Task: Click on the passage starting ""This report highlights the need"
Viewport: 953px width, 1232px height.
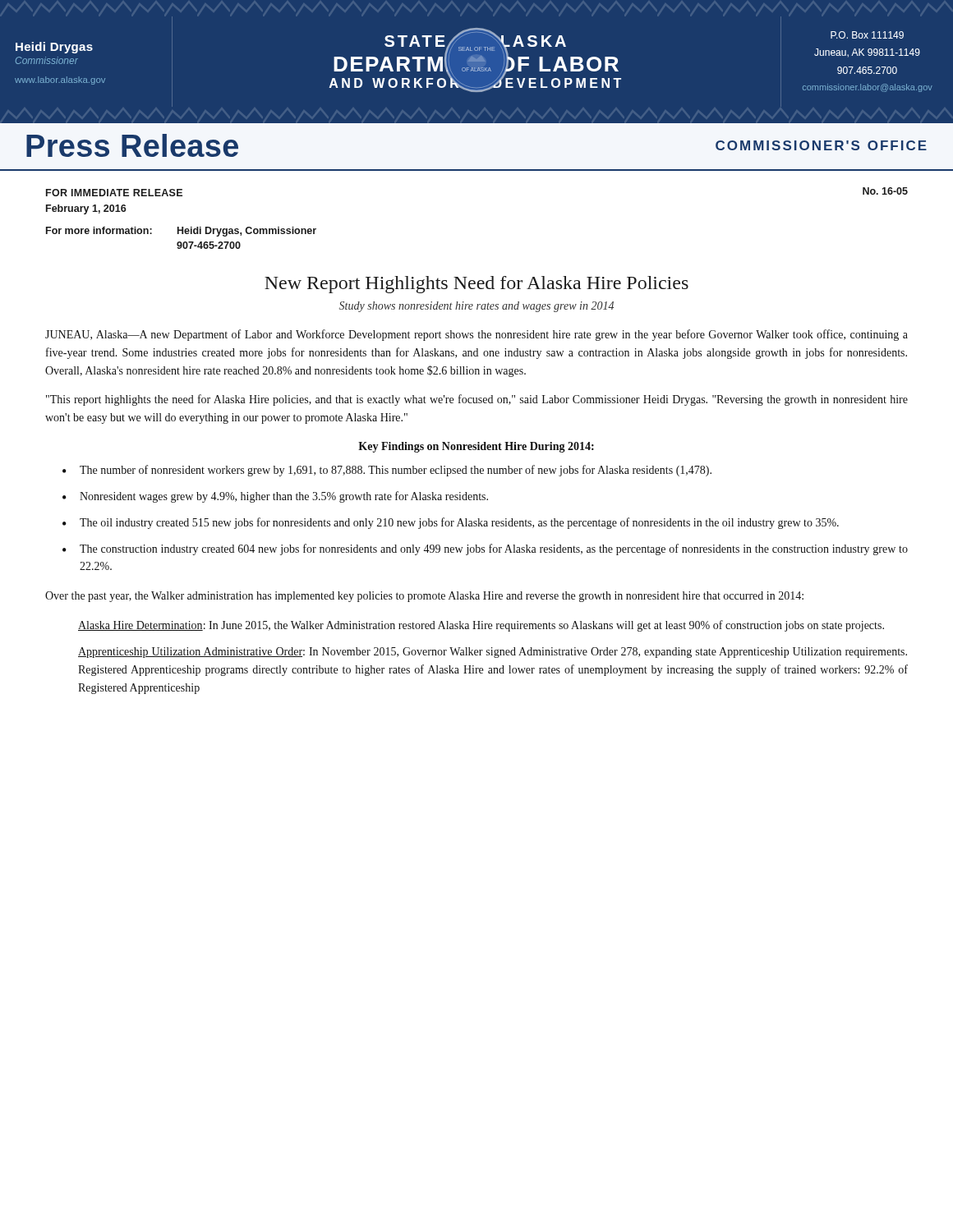Action: click(x=476, y=409)
